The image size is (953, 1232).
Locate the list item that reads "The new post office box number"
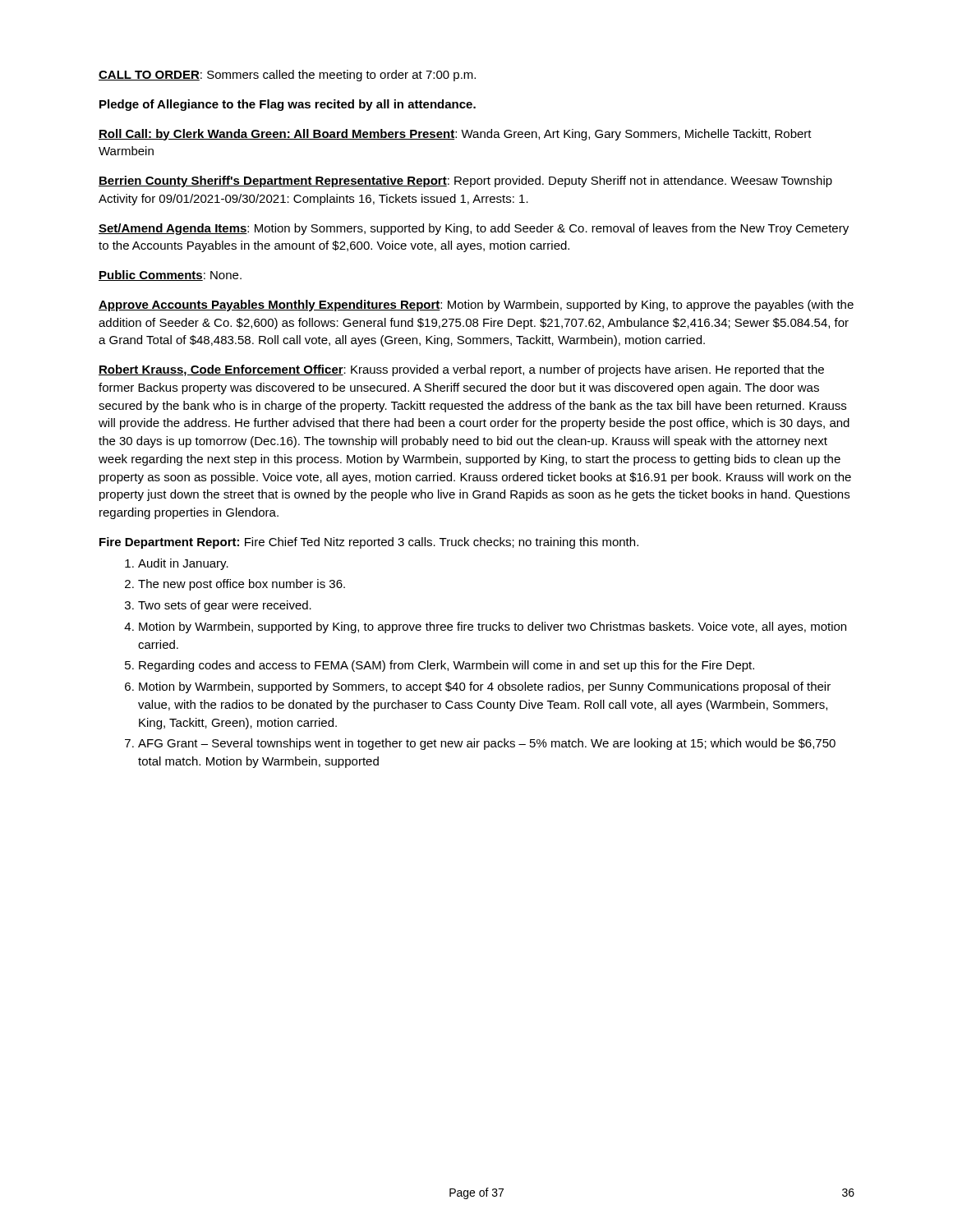tap(235, 585)
